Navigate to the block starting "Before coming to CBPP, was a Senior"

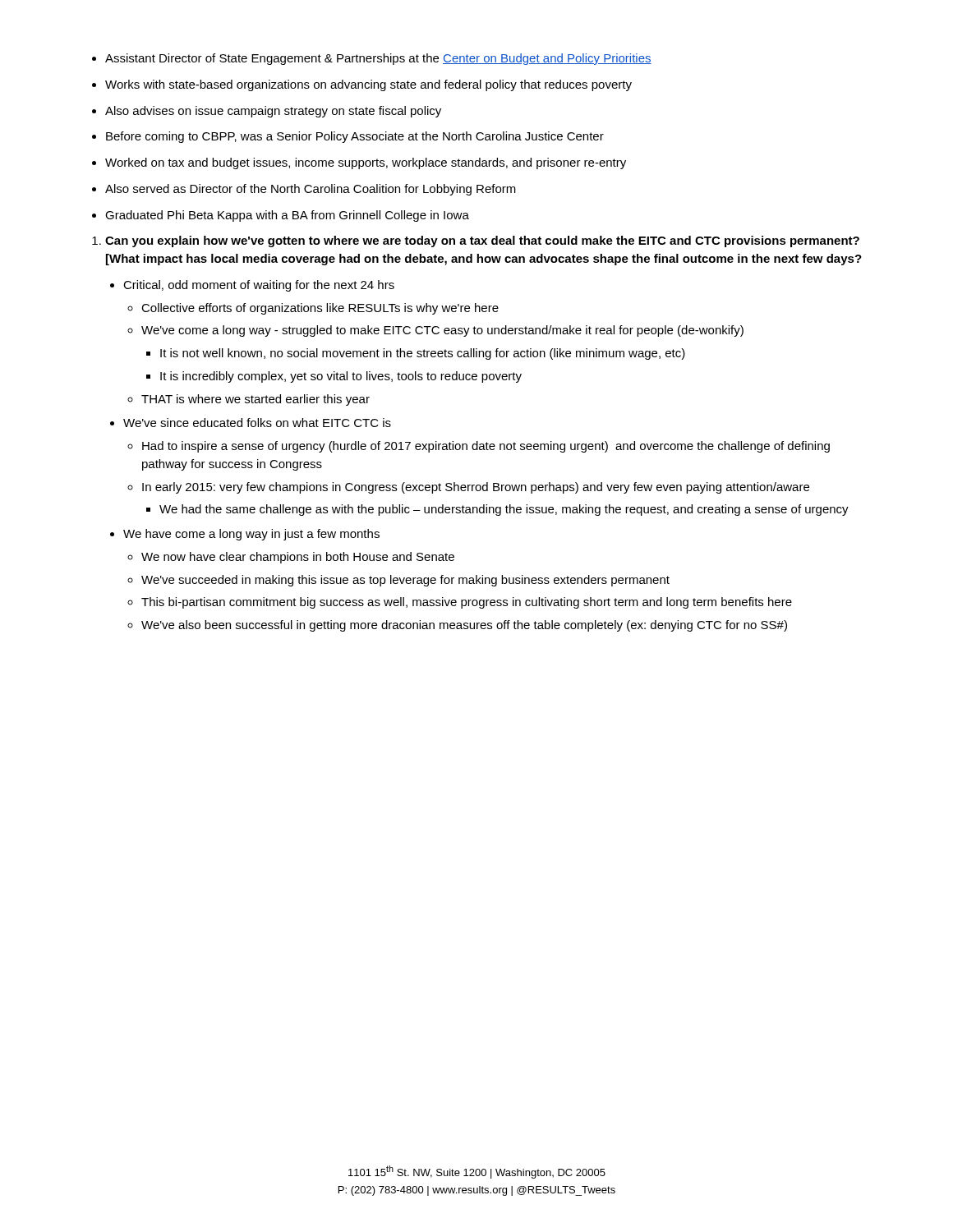click(354, 136)
